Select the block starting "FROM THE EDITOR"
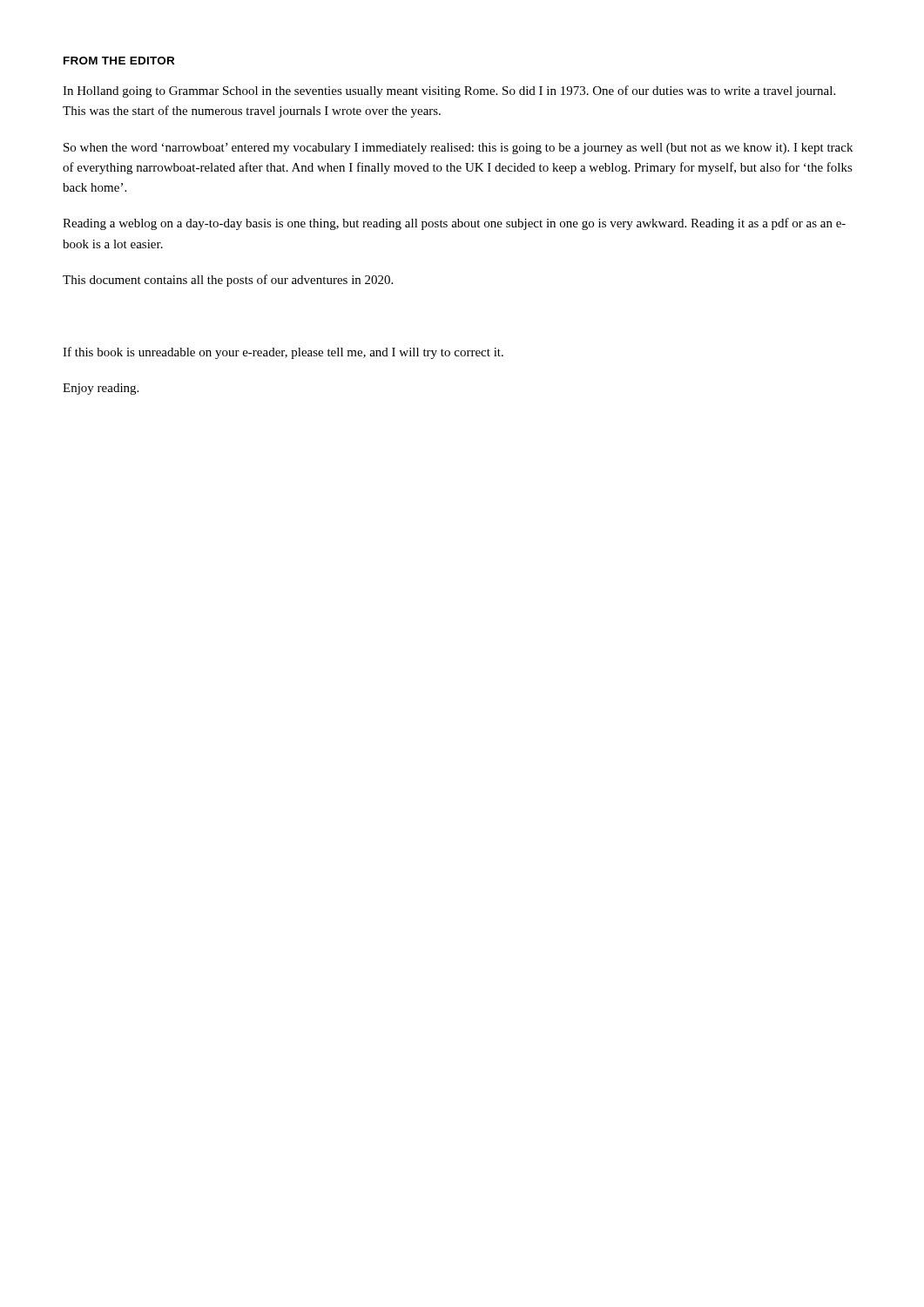The image size is (924, 1307). click(x=119, y=61)
